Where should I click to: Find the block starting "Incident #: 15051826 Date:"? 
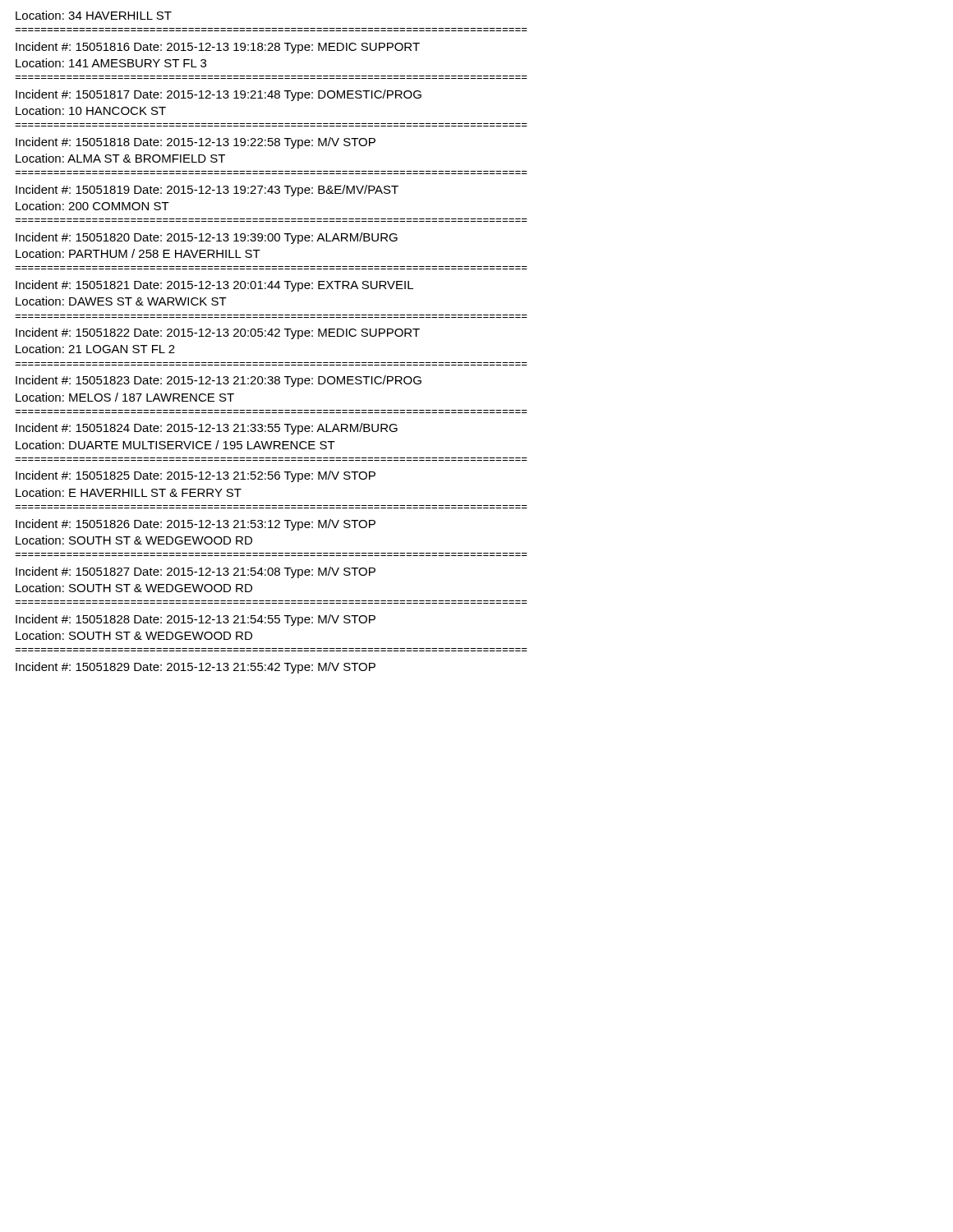[x=196, y=525]
